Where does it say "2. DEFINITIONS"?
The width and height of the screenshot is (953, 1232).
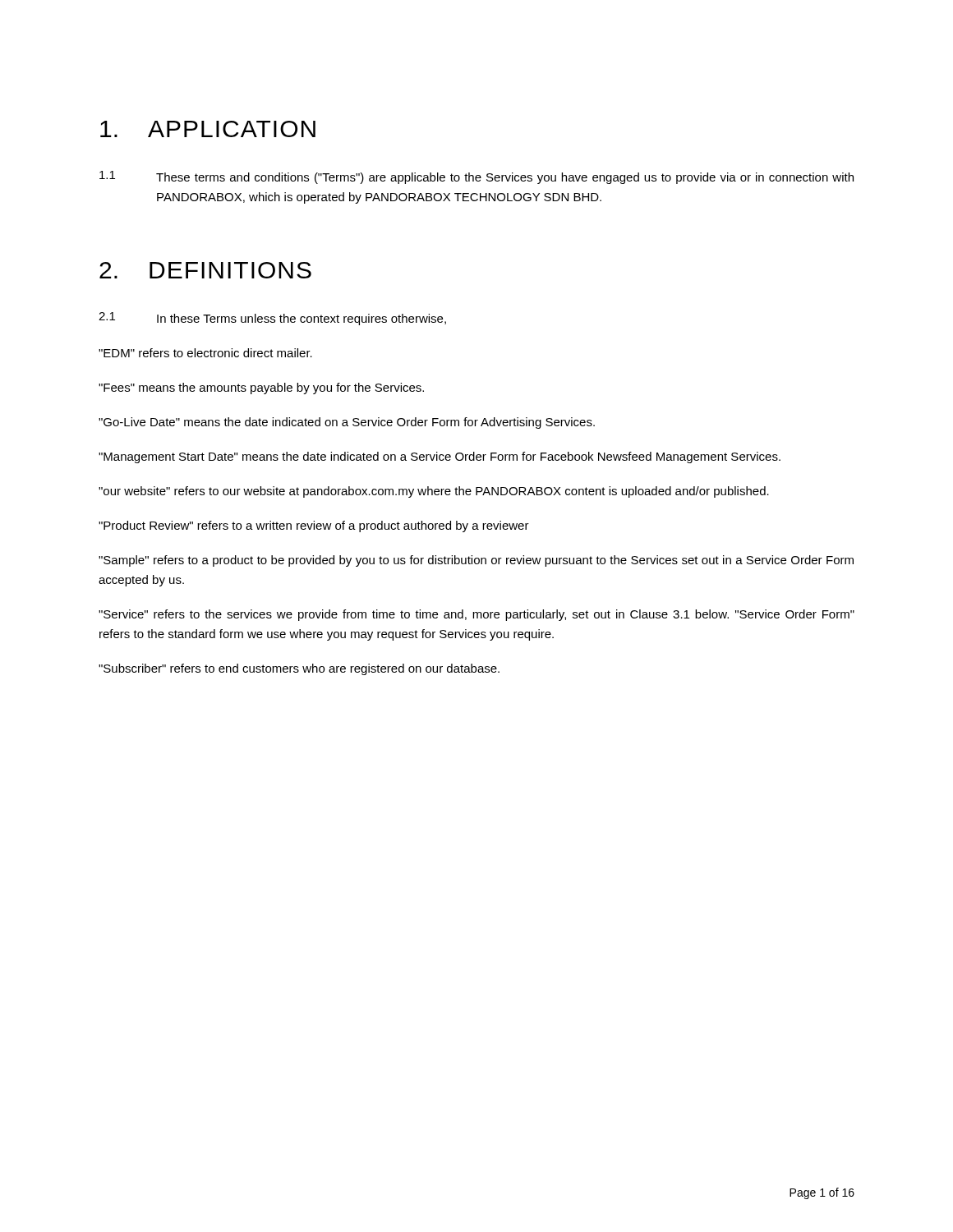(x=206, y=270)
